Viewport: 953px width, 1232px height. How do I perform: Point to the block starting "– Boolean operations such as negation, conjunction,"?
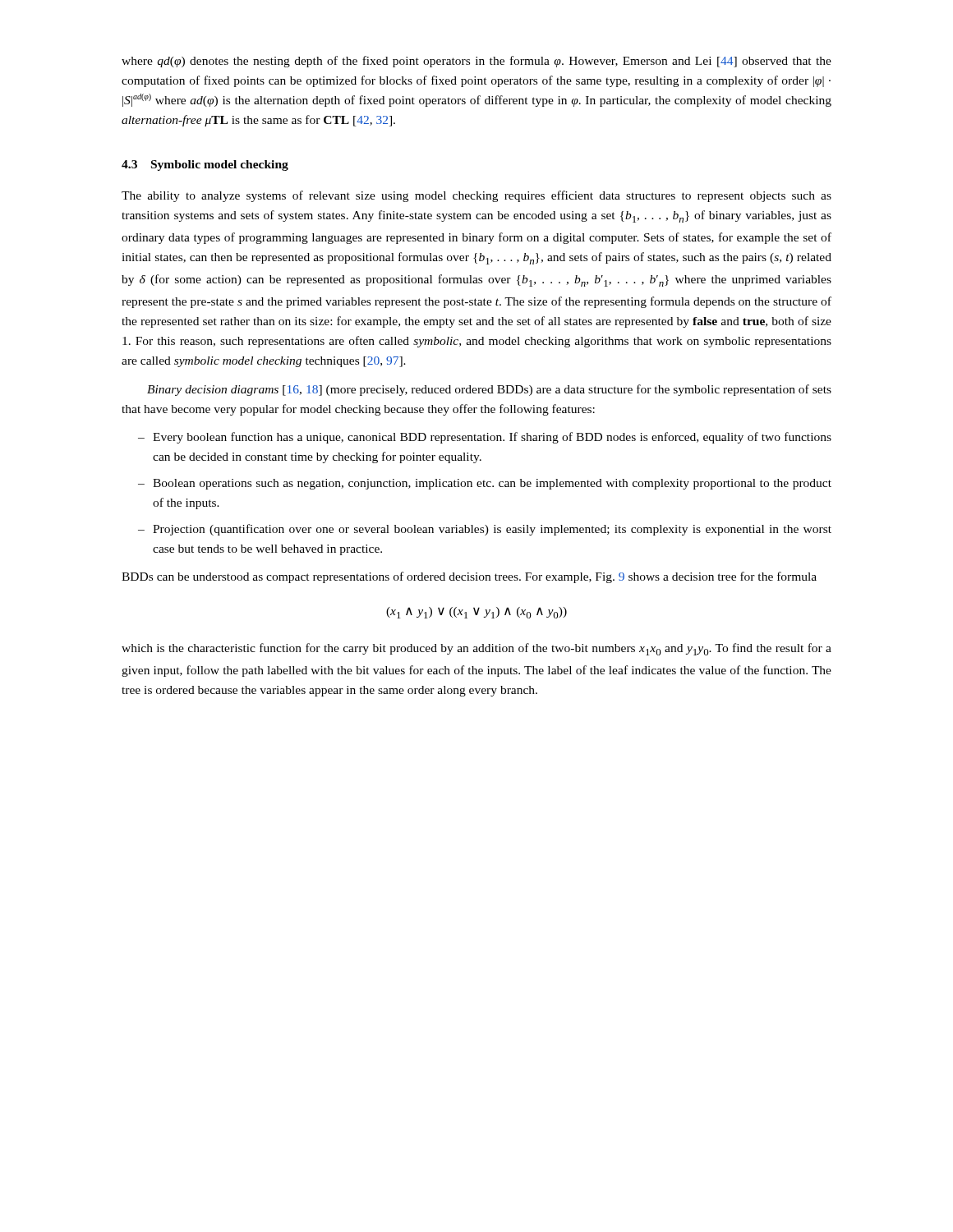pyautogui.click(x=485, y=492)
